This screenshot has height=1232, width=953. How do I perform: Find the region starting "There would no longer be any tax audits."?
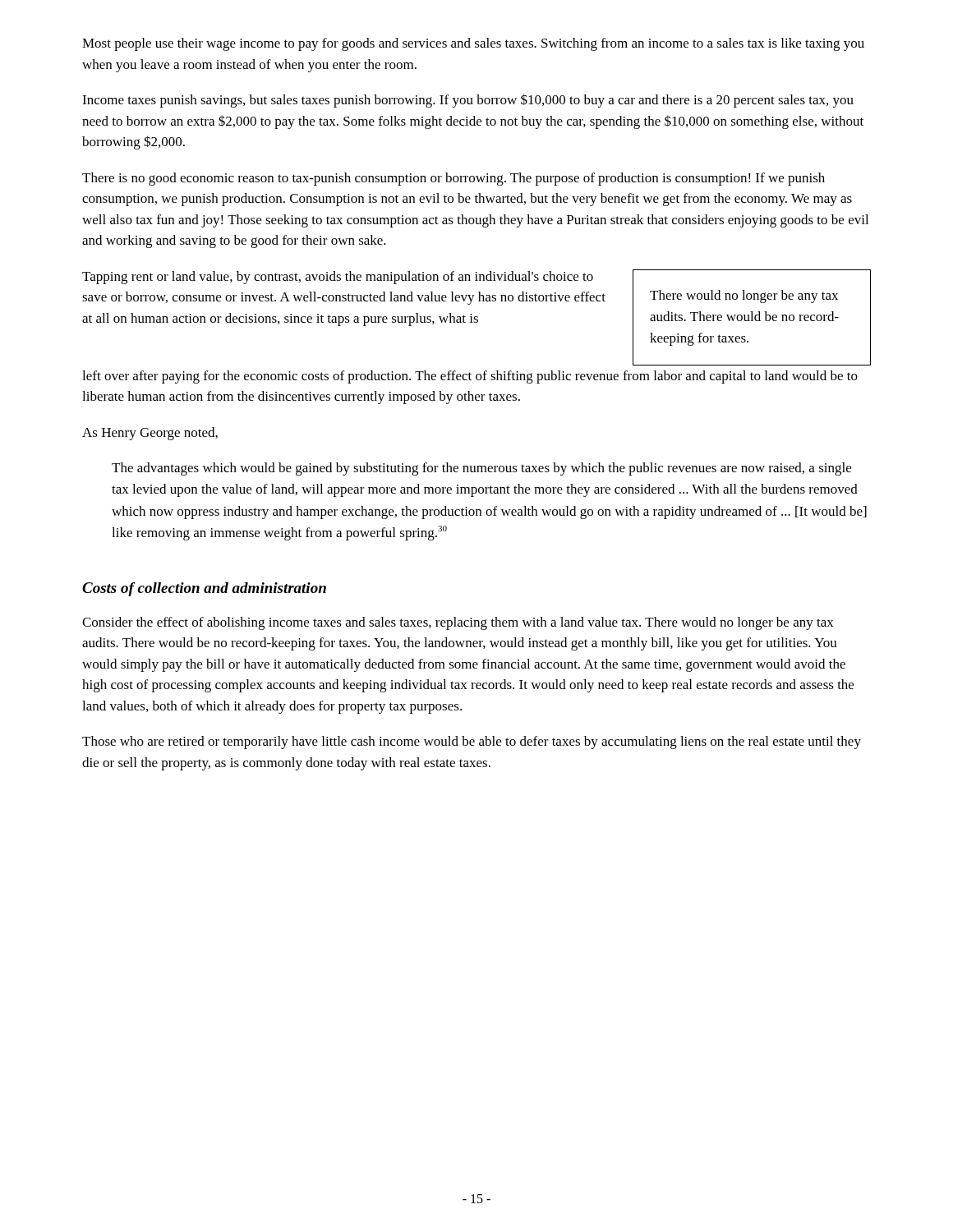click(744, 317)
